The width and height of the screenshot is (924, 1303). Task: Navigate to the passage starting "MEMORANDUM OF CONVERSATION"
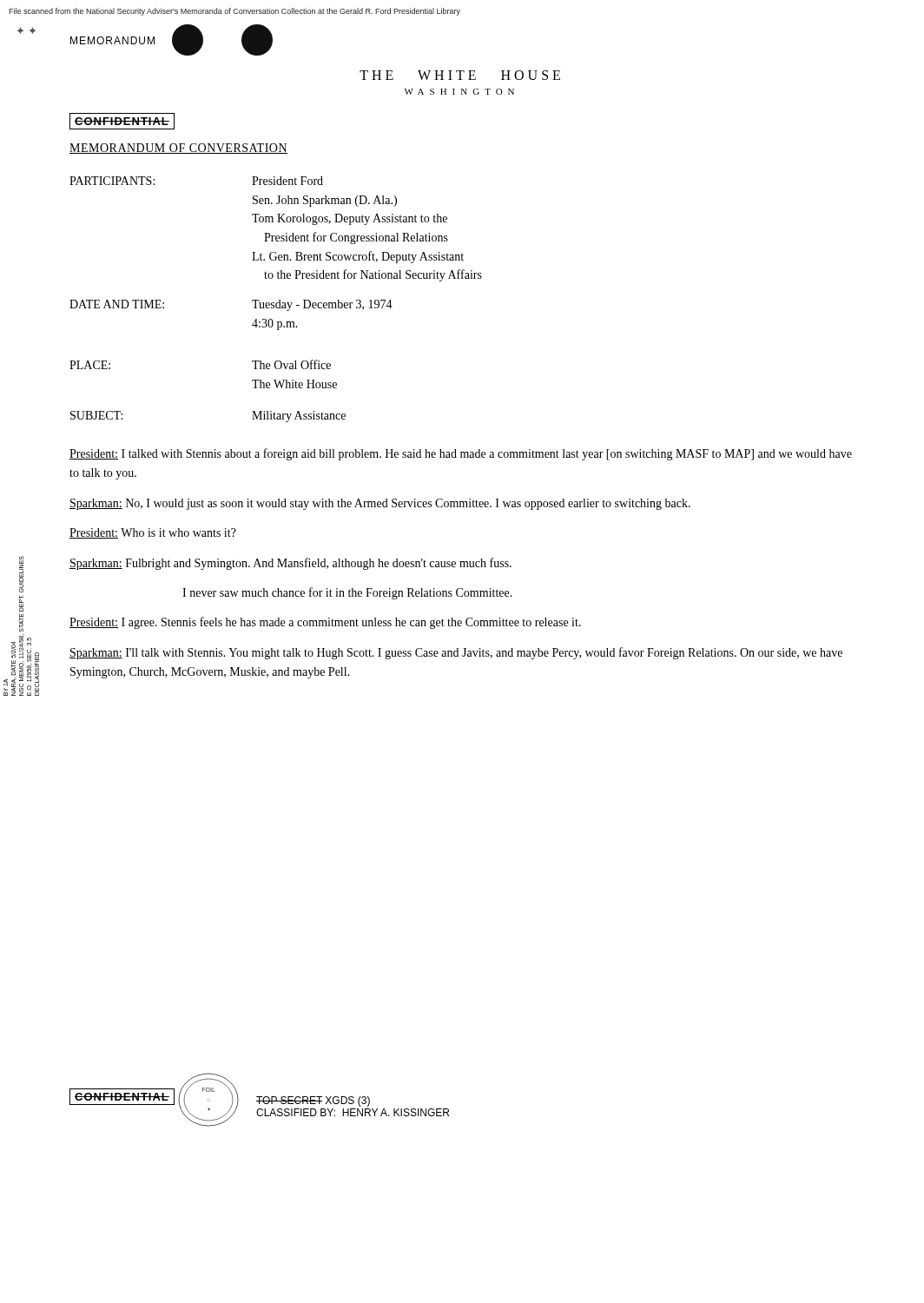coord(178,148)
